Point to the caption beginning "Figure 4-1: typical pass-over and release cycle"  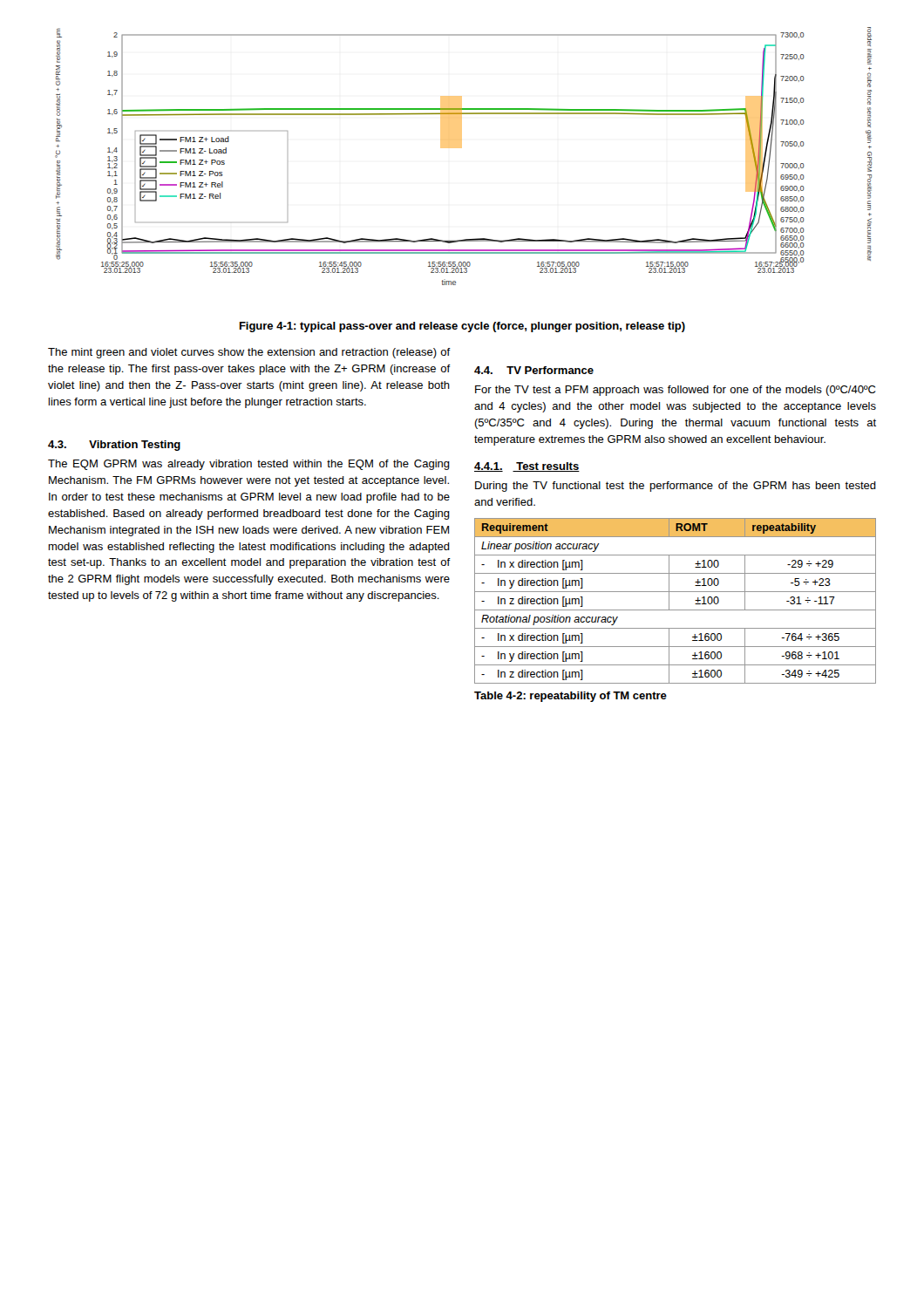(462, 326)
